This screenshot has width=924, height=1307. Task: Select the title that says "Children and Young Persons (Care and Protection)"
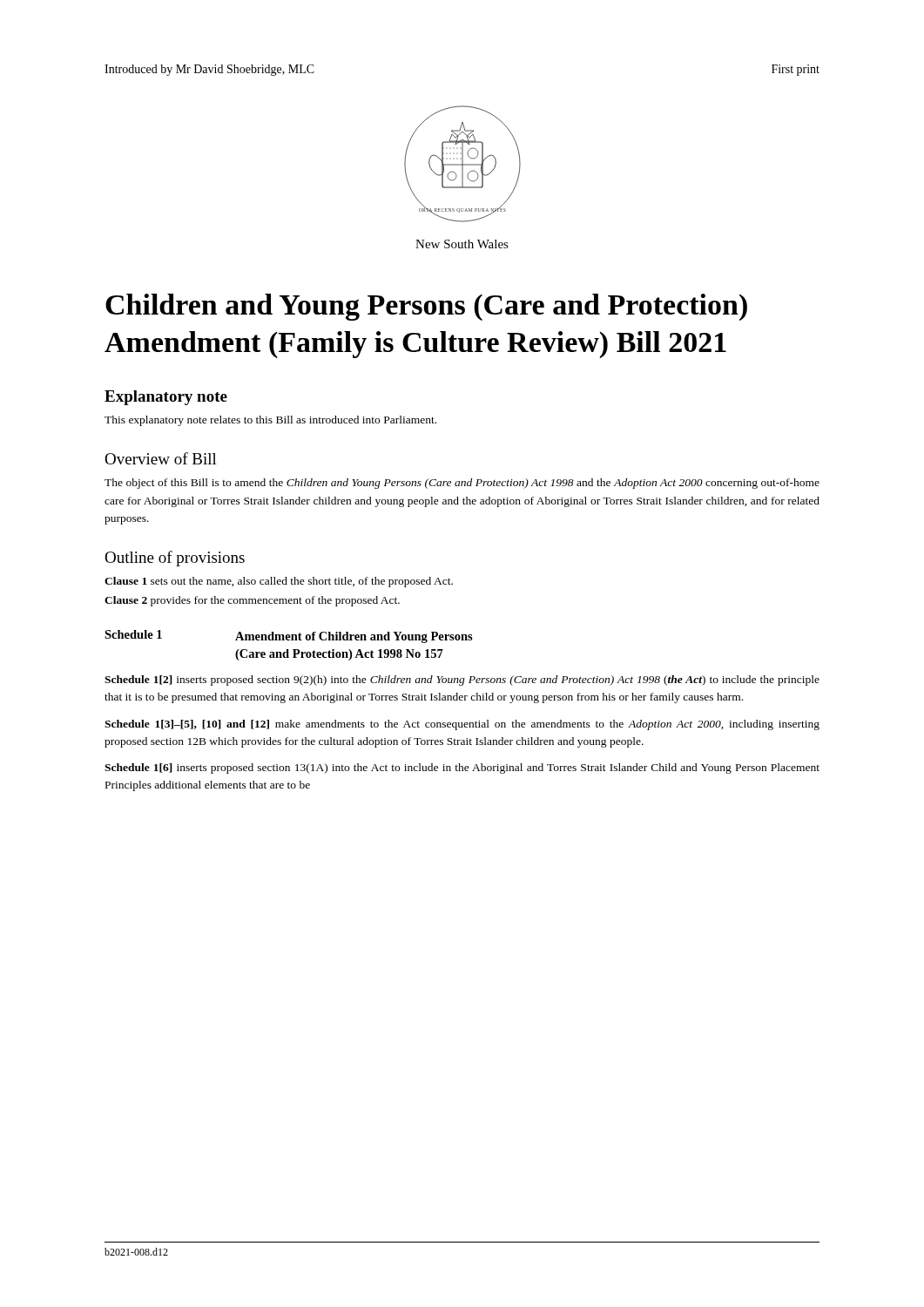pos(426,323)
